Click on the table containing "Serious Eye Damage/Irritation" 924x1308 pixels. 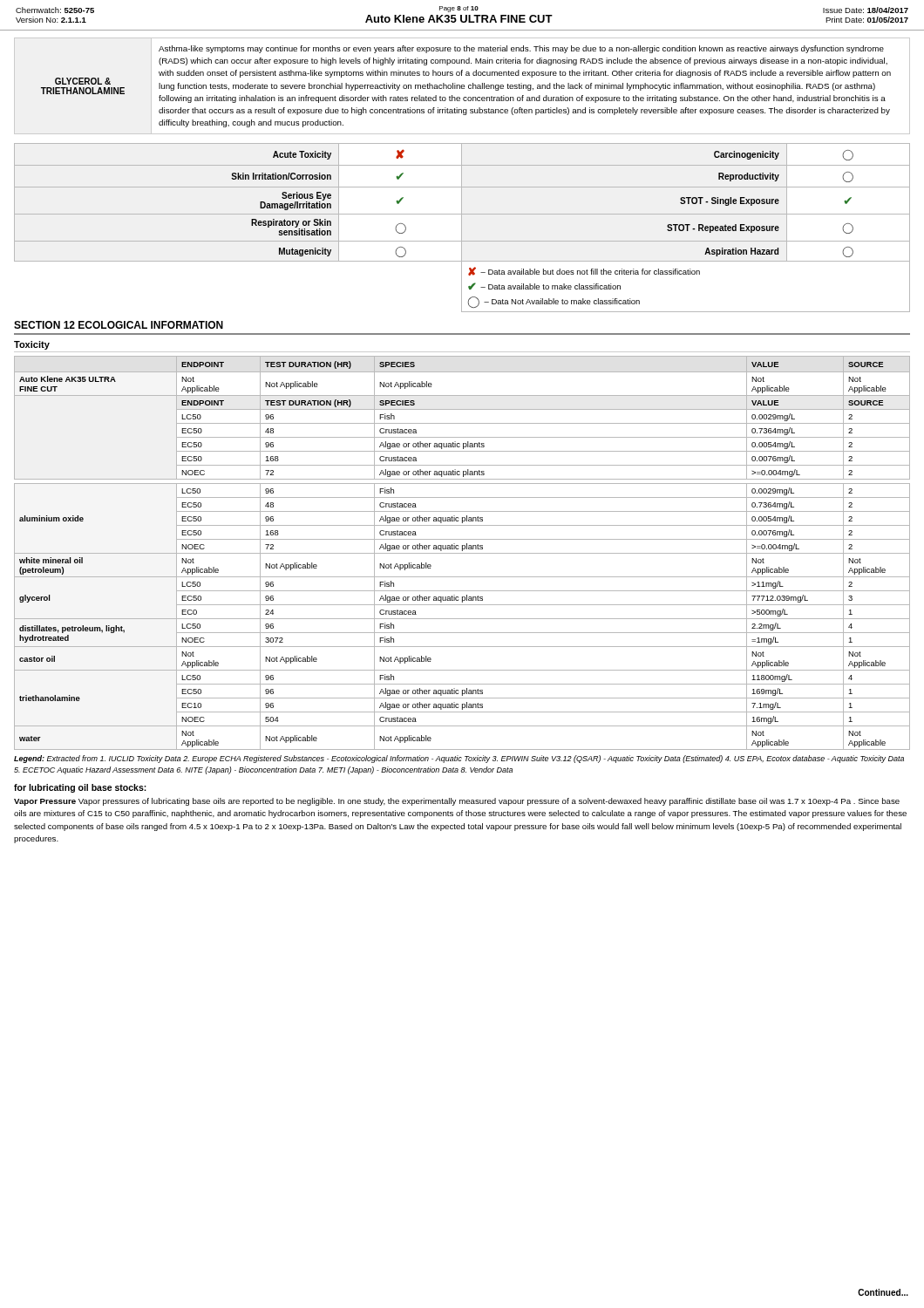[462, 228]
